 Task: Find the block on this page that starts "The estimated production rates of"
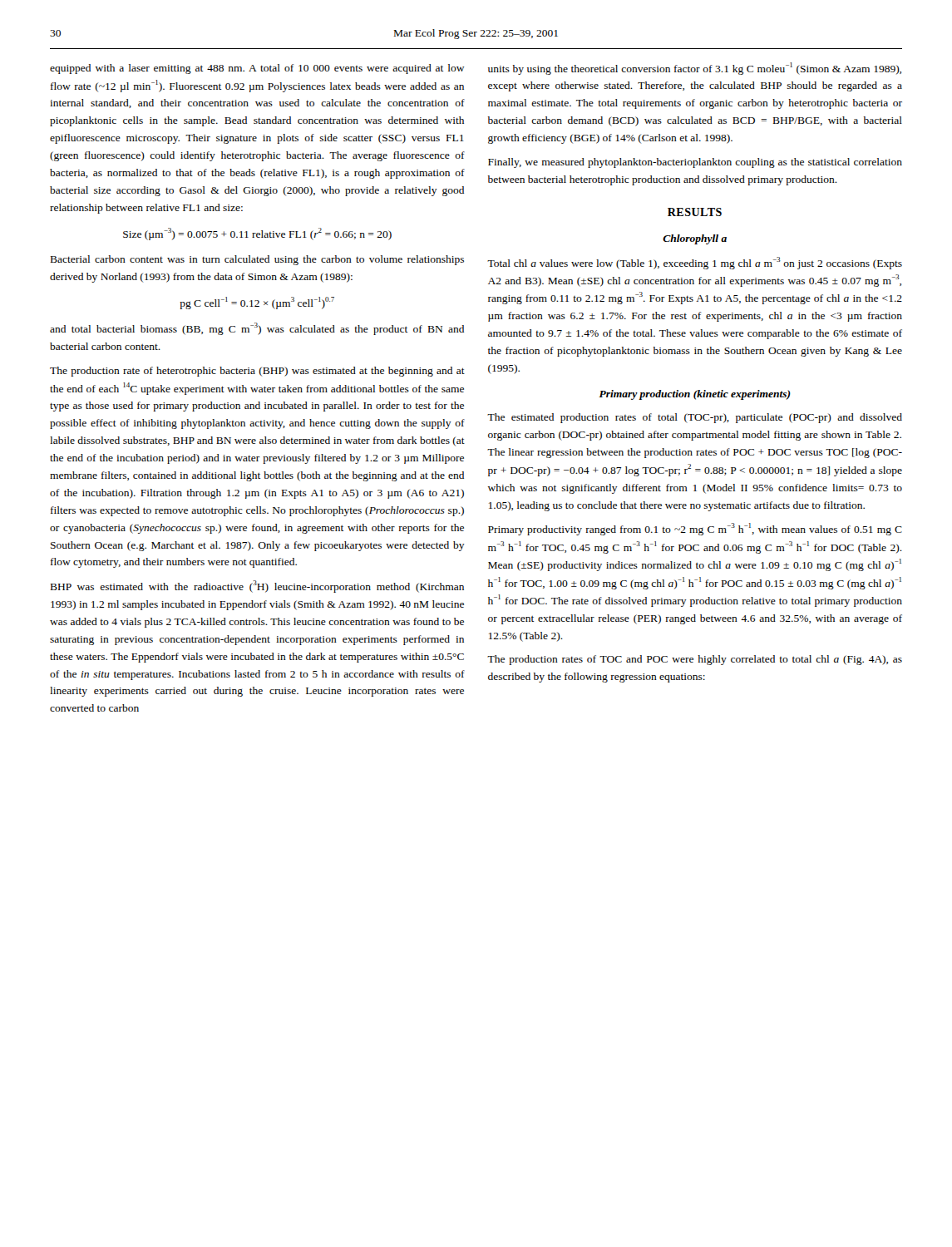pyautogui.click(x=695, y=461)
